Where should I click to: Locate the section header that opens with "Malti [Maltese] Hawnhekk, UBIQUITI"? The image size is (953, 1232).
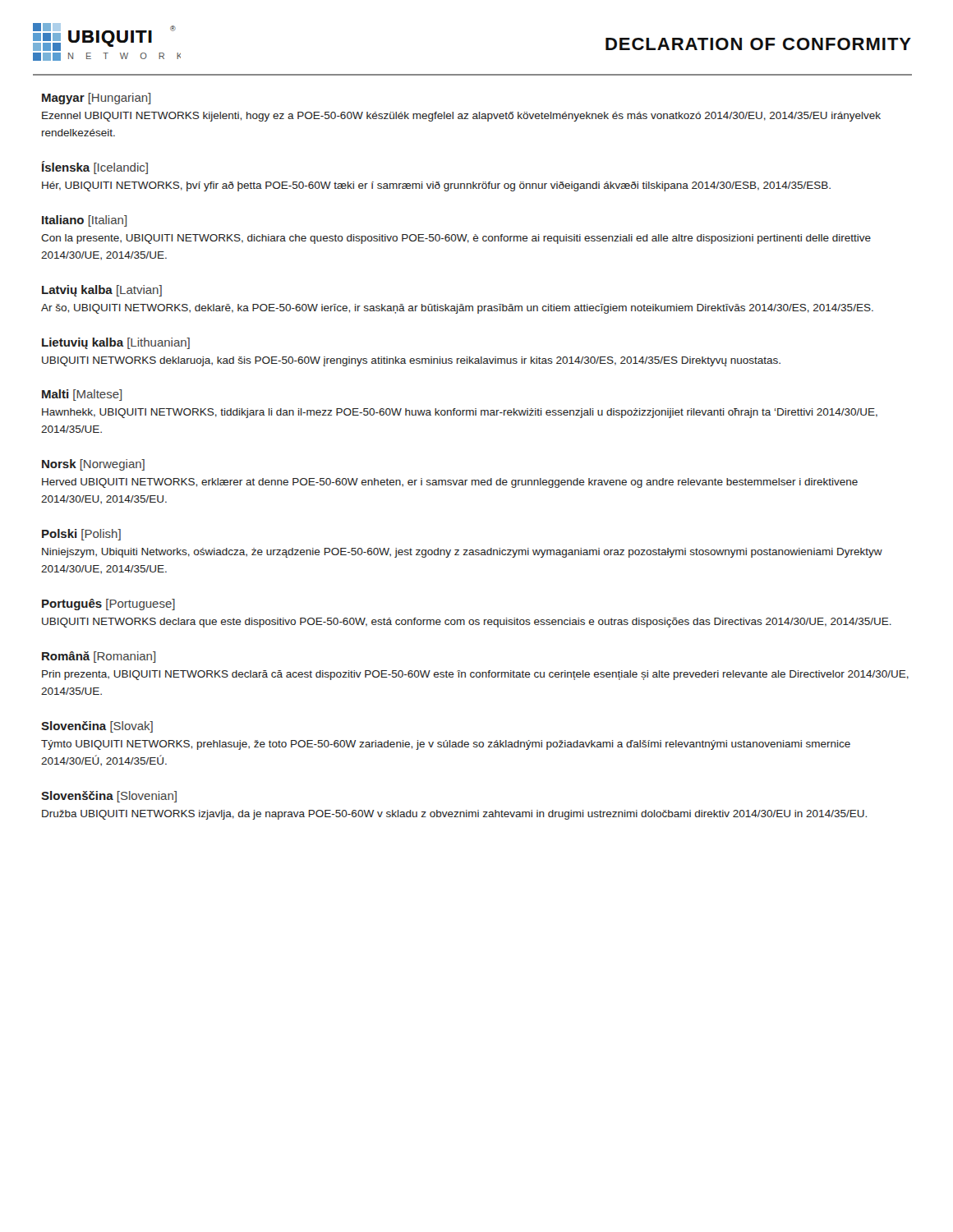point(476,413)
